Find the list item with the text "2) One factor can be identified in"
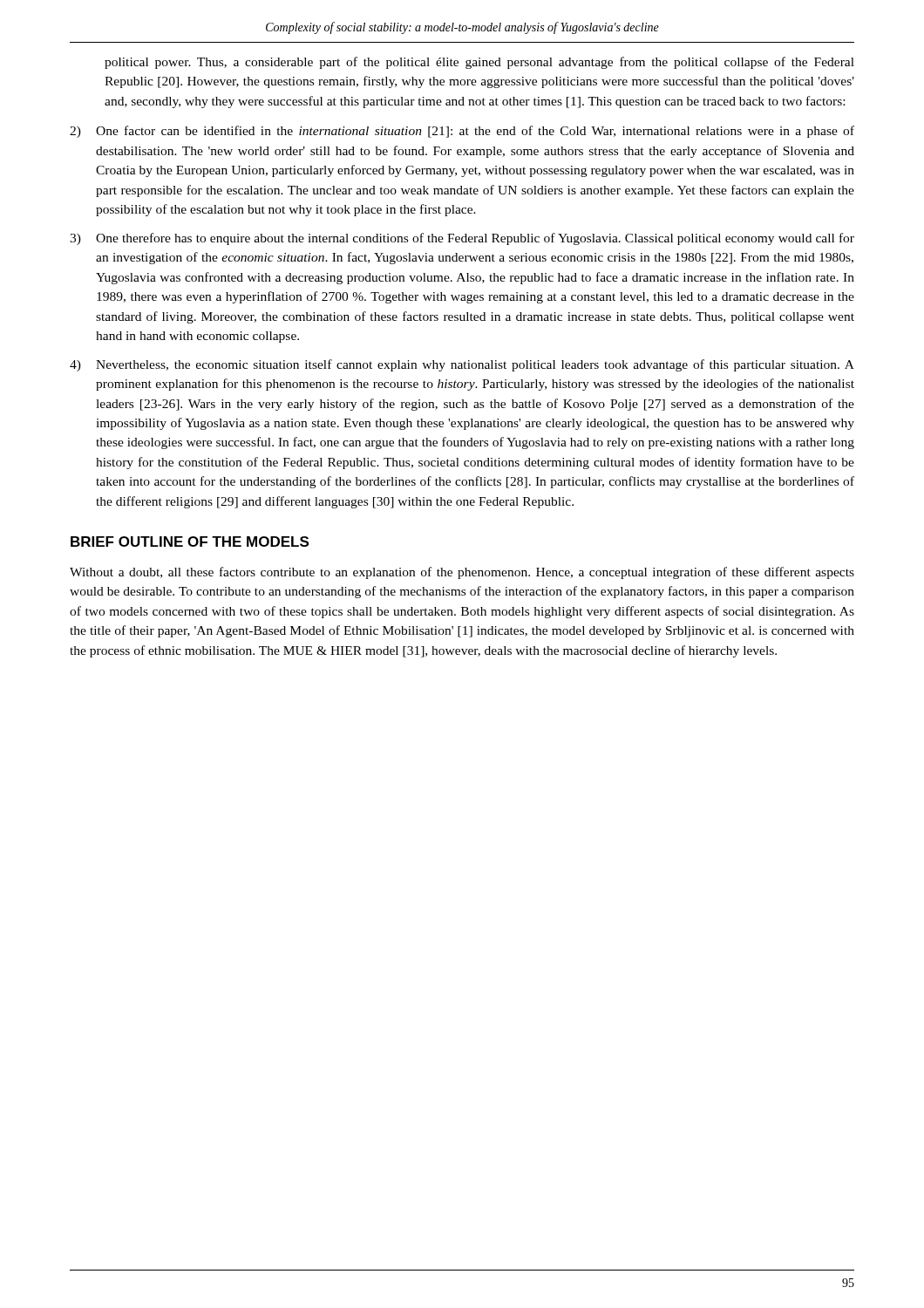This screenshot has height=1308, width=924. (x=462, y=170)
